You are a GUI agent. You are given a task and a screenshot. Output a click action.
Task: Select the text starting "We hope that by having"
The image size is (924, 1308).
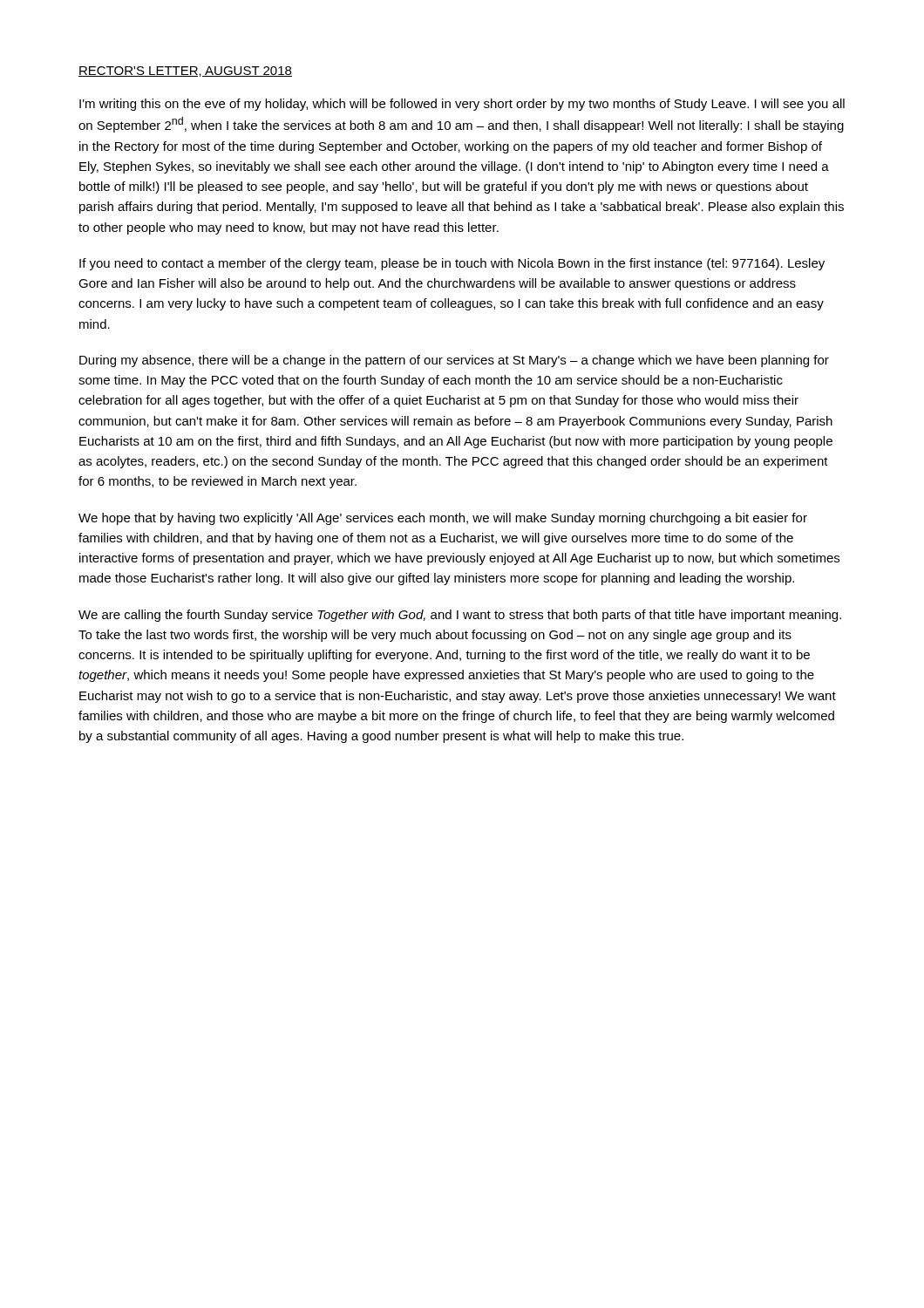459,548
